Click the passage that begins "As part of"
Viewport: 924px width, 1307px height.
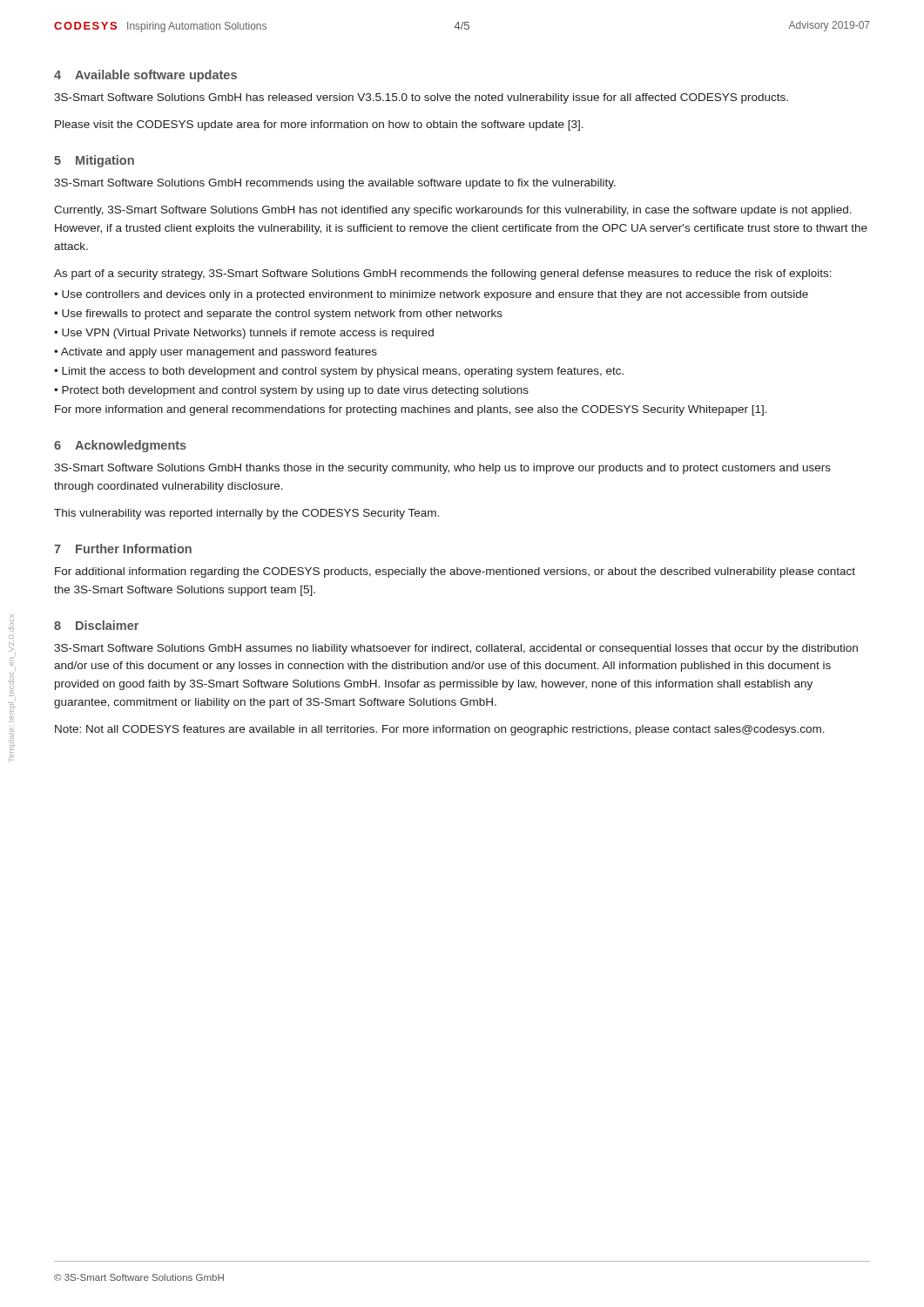(443, 273)
